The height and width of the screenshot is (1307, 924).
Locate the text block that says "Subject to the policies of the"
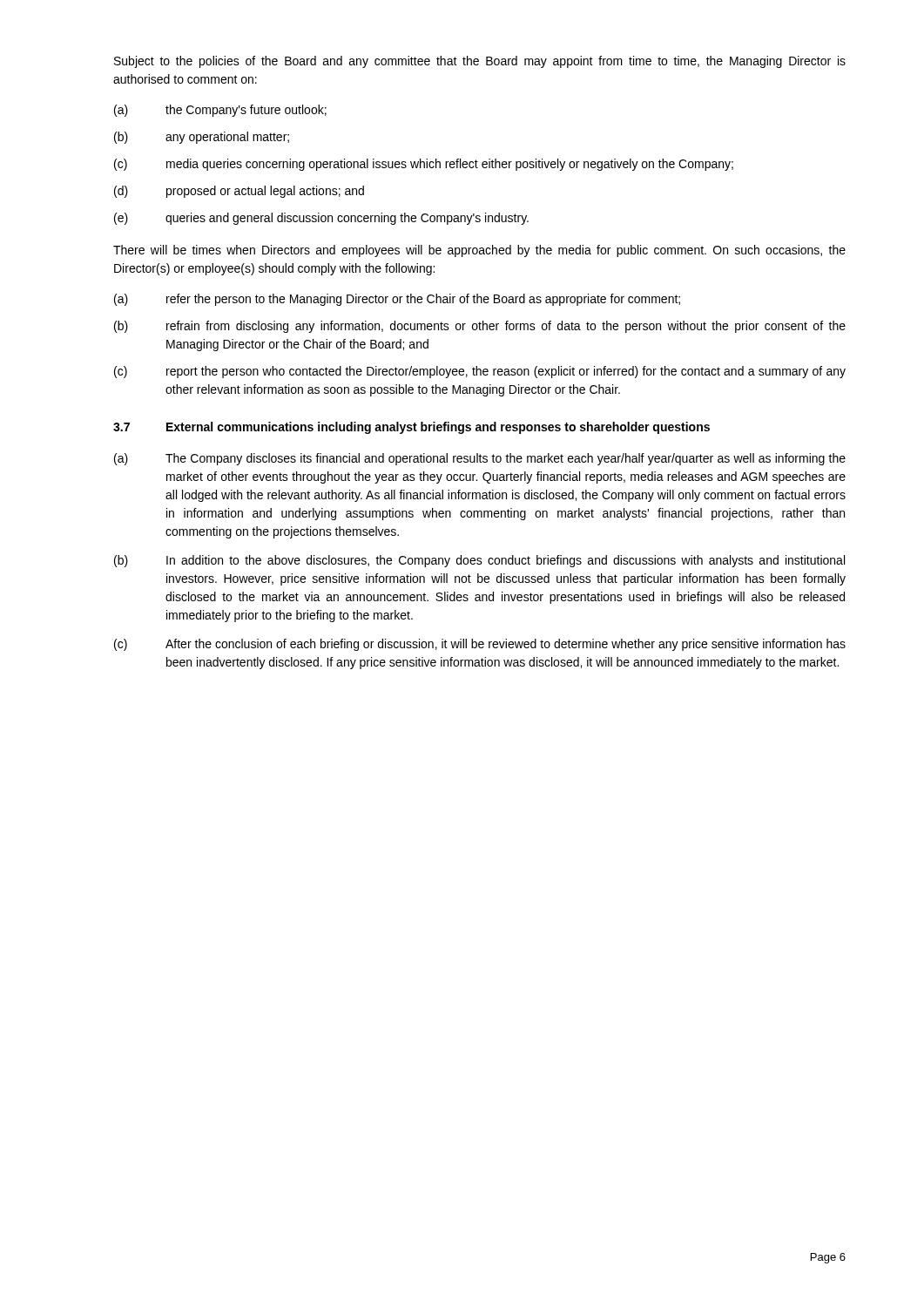[x=479, y=70]
